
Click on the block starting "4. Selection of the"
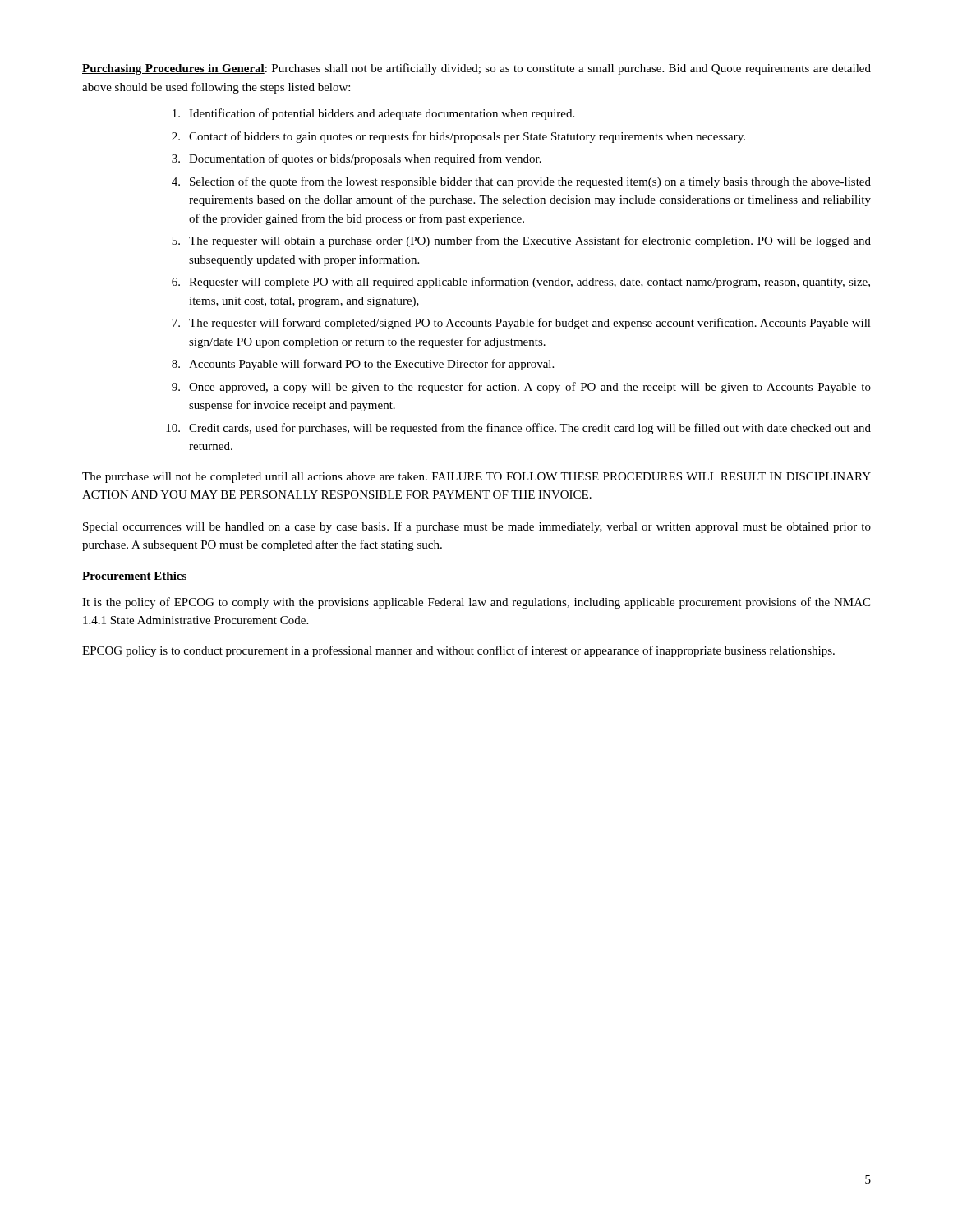[x=513, y=200]
